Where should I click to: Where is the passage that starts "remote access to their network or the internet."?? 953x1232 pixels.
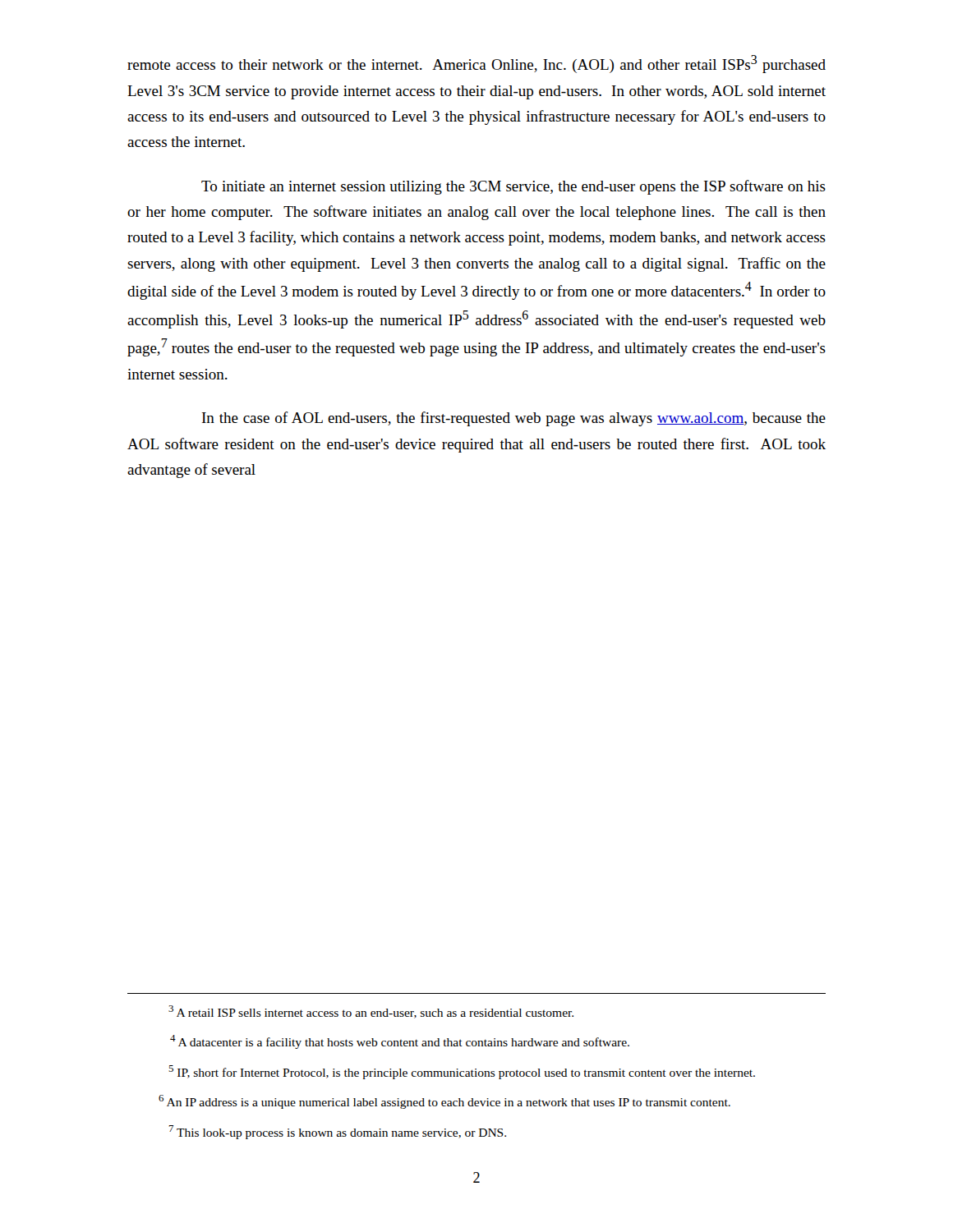coord(476,102)
